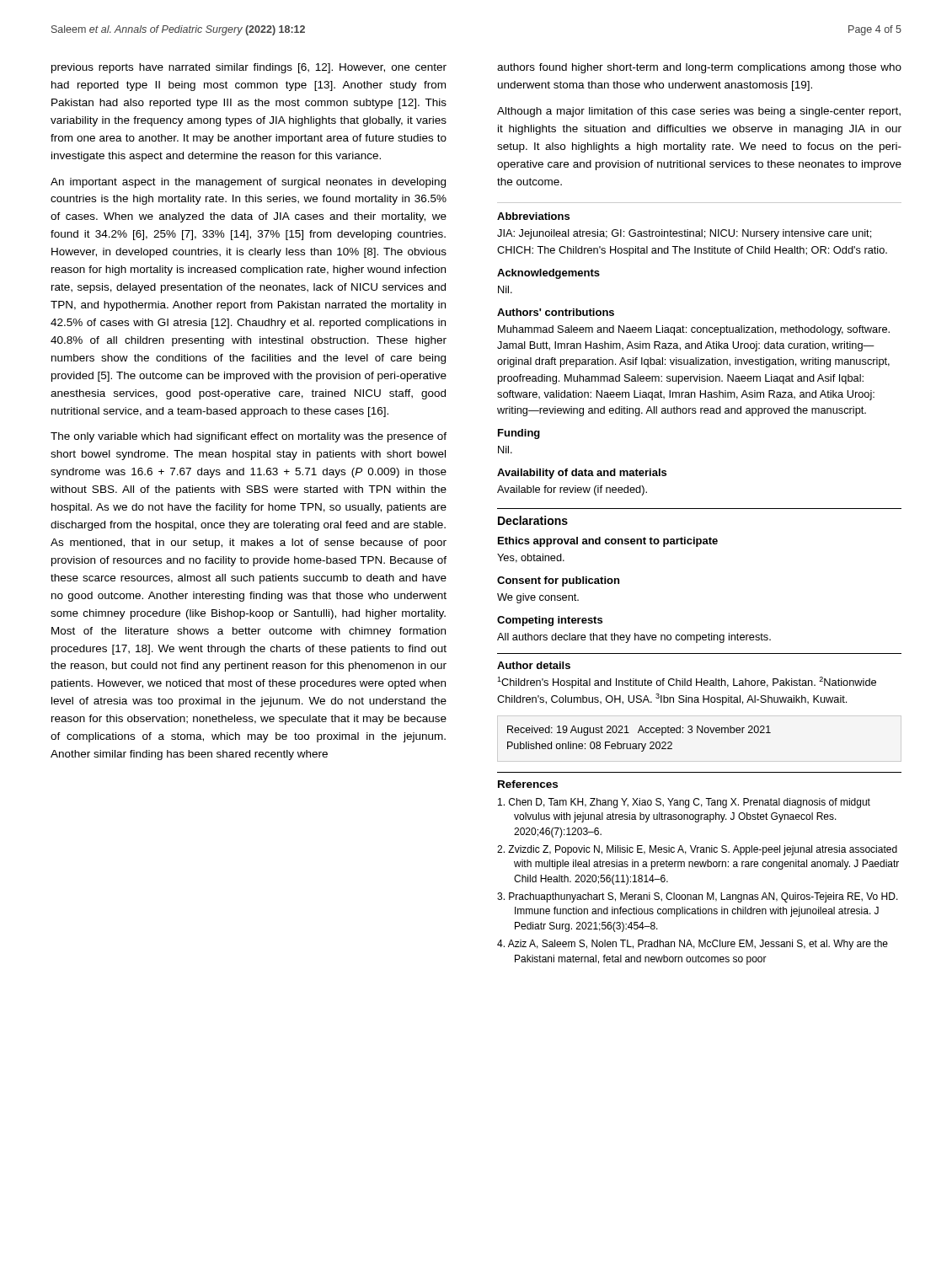Click the passage that begins "Chen D, Tam"
This screenshot has width=952, height=1264.
684,817
